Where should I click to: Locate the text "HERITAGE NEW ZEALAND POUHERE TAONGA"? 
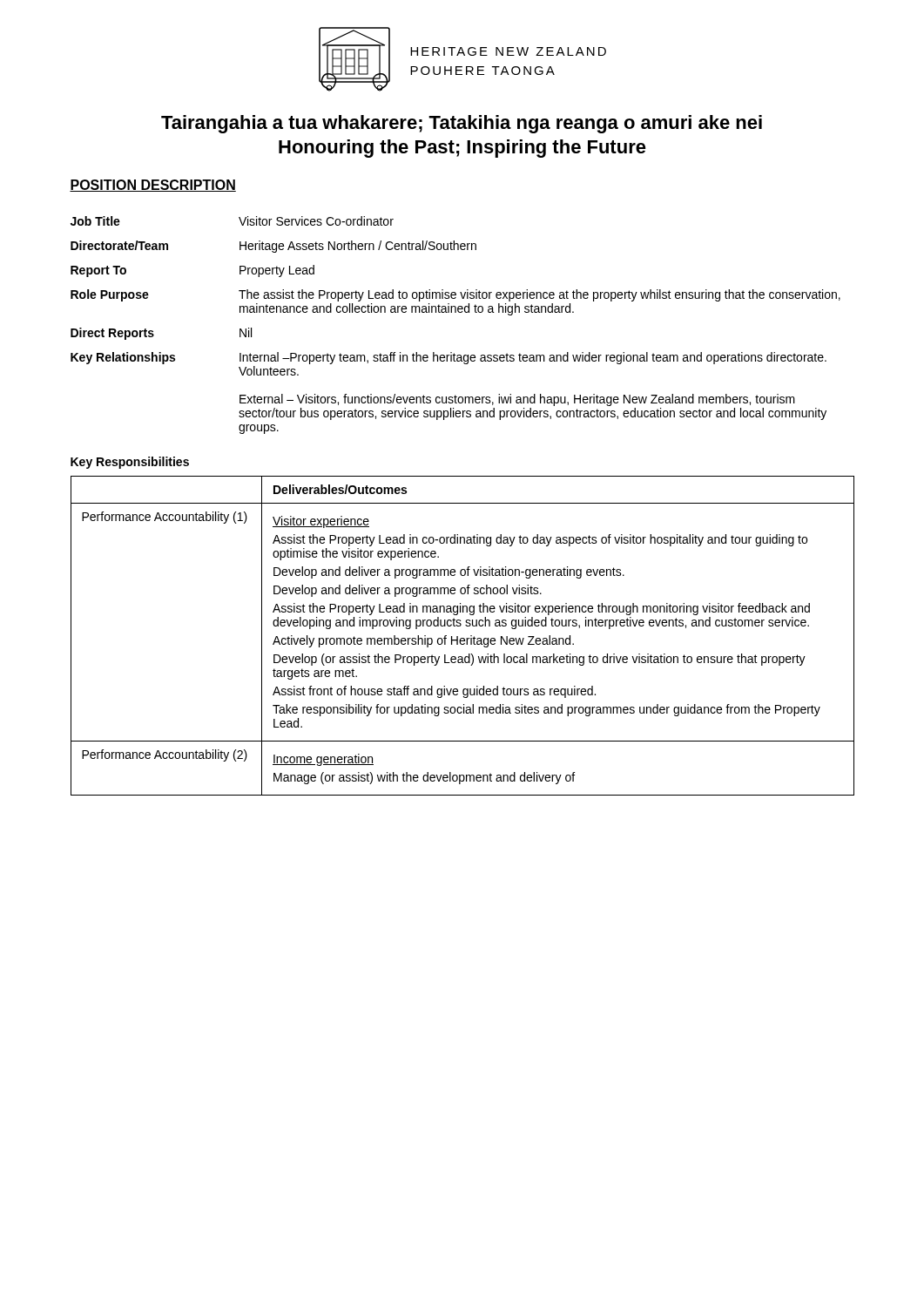click(x=509, y=60)
